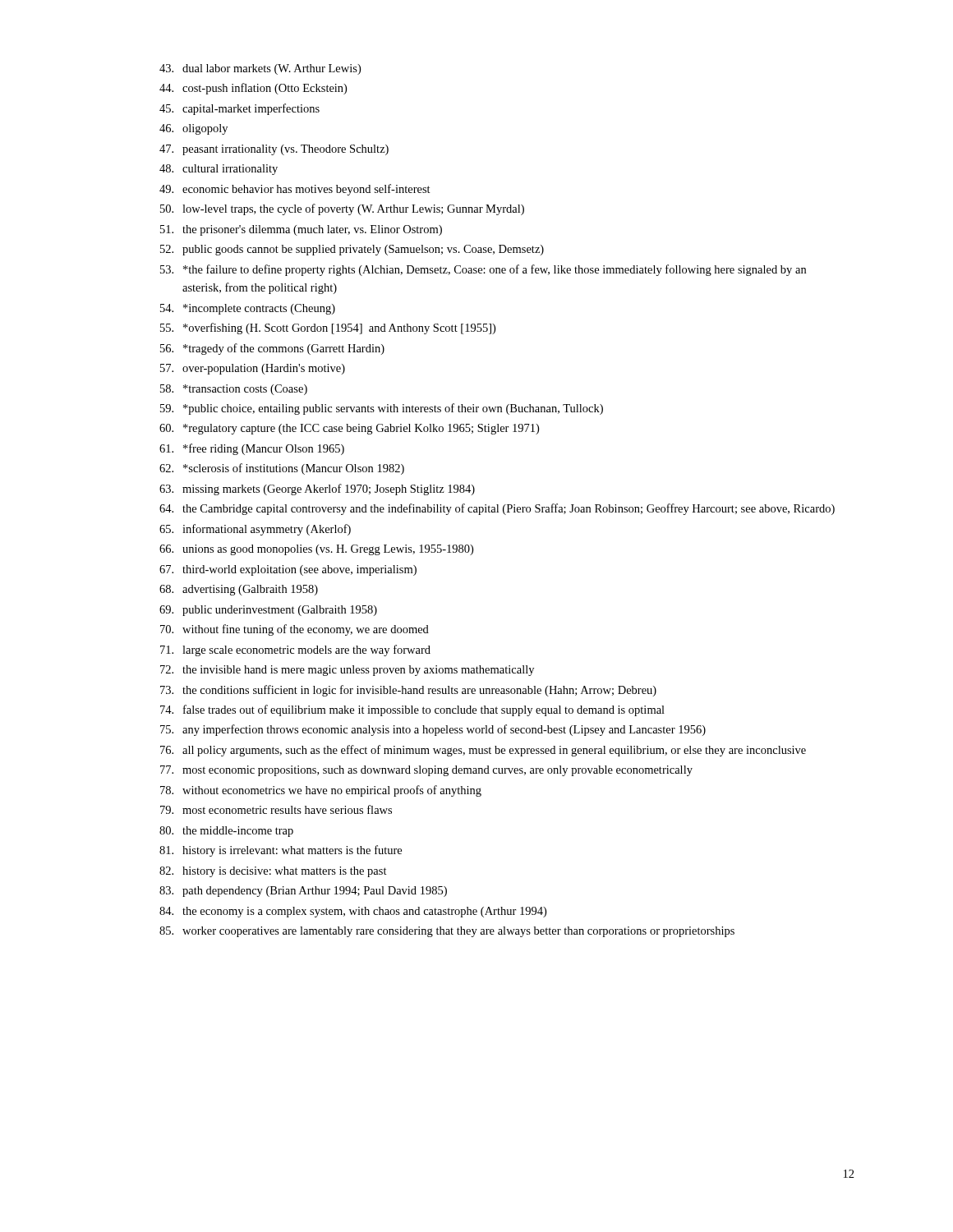The height and width of the screenshot is (1232, 953).
Task: Locate the list item with the text "61.*free riding (Mancur Olson 1965)"
Action: click(x=252, y=449)
